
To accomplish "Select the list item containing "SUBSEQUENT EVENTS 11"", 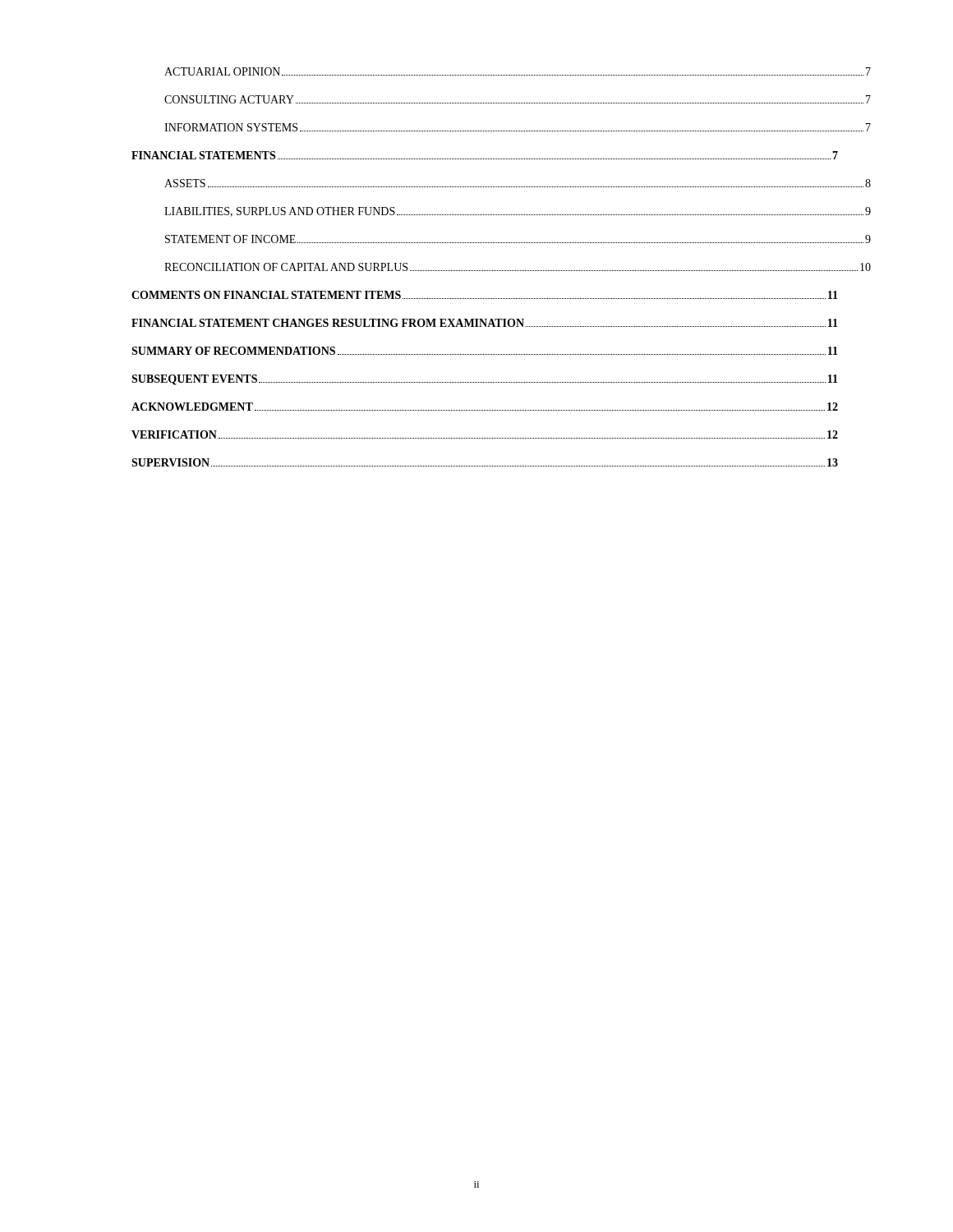I will 485,379.
